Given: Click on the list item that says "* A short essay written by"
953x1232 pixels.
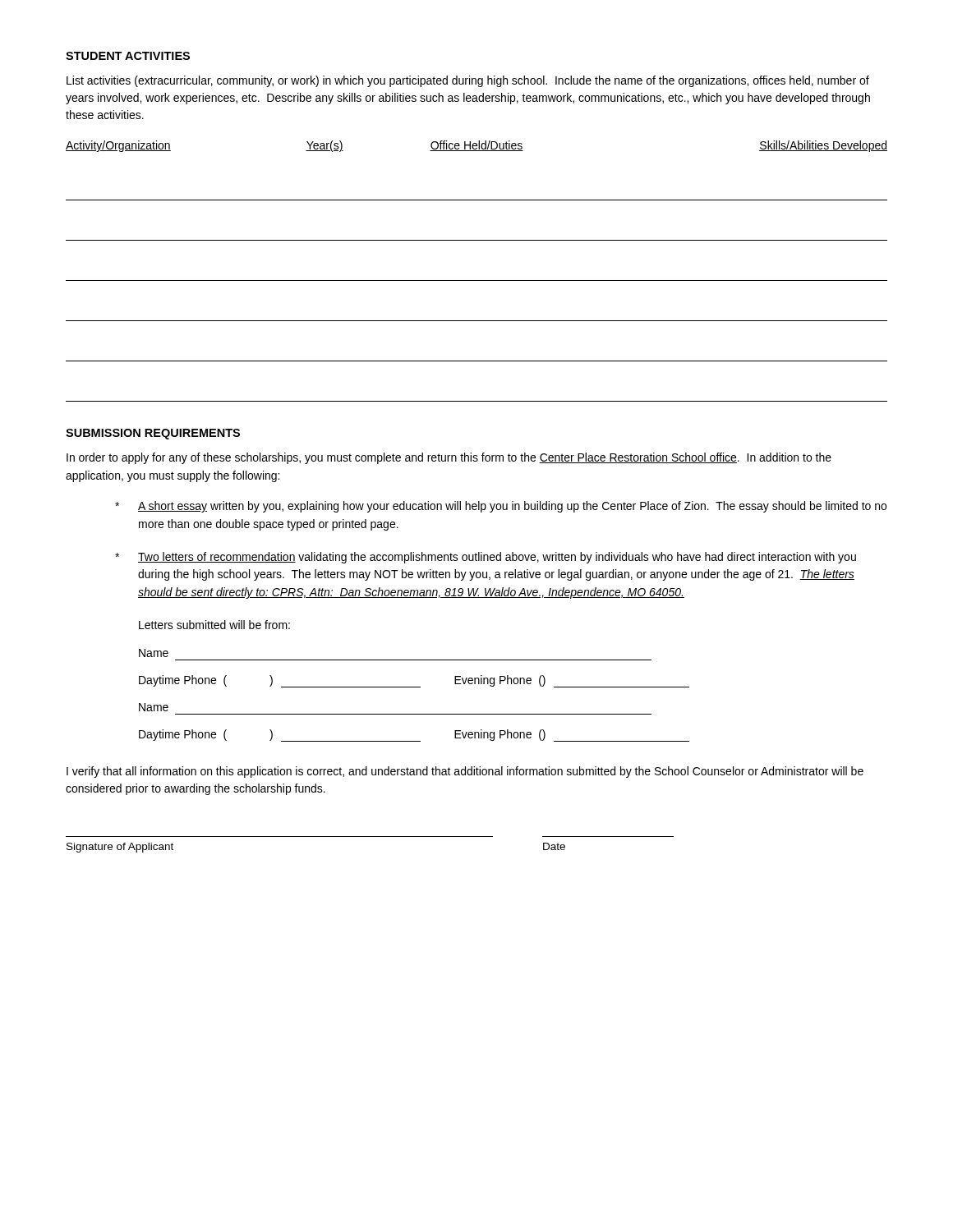Looking at the screenshot, I should pyautogui.click(x=501, y=516).
